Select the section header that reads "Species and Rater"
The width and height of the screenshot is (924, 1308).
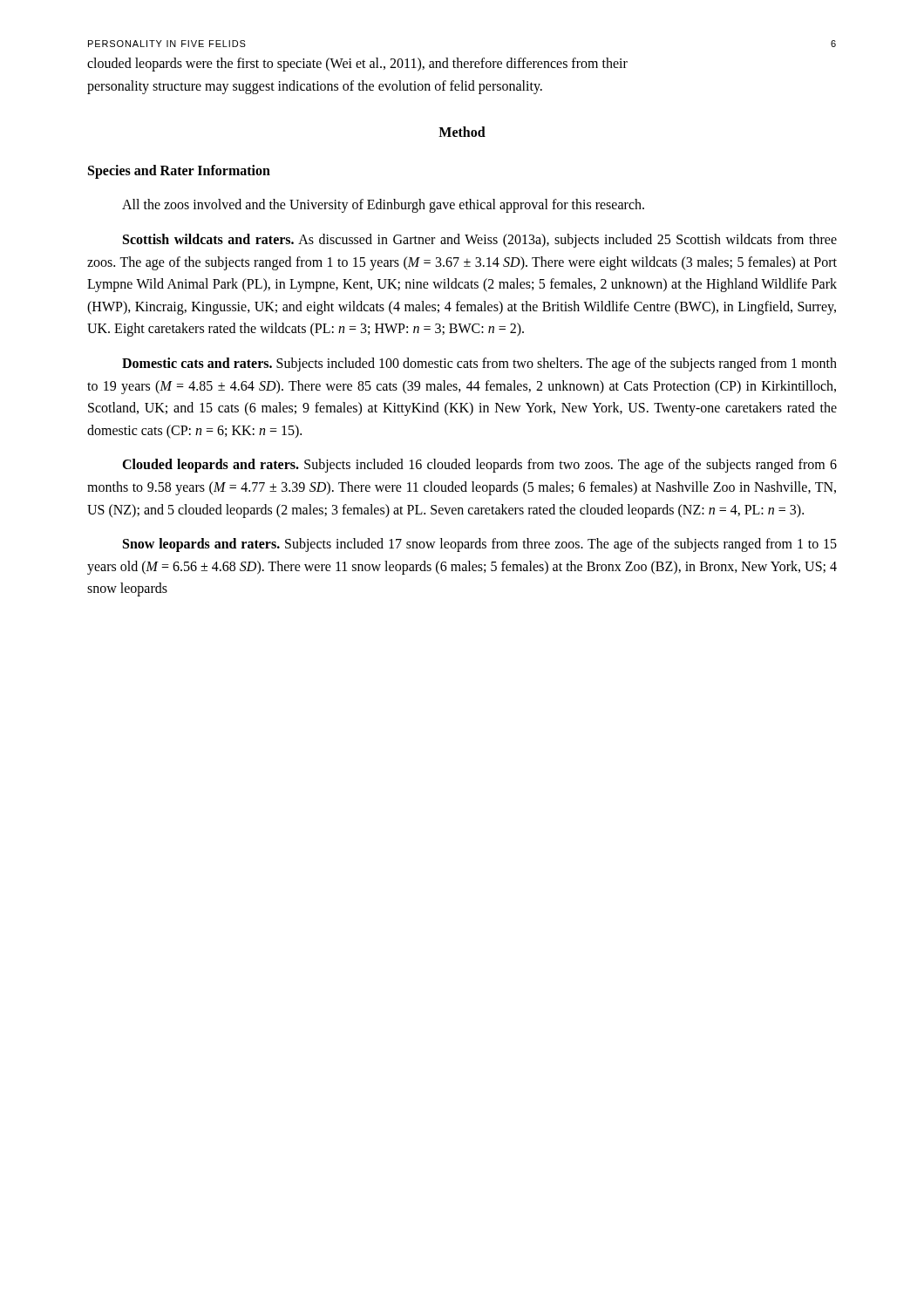[179, 171]
